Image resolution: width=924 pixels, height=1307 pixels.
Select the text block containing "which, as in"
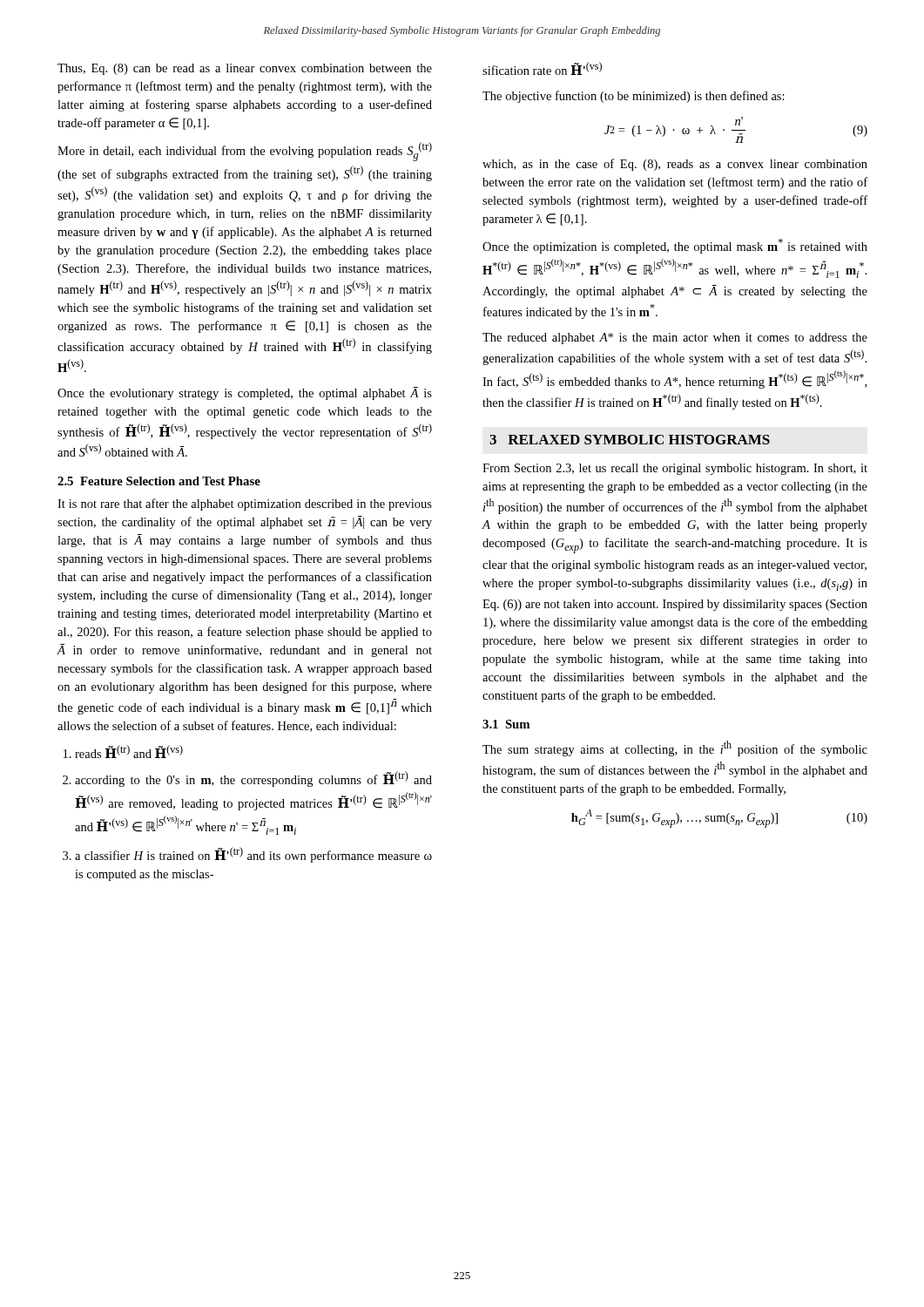(x=675, y=192)
